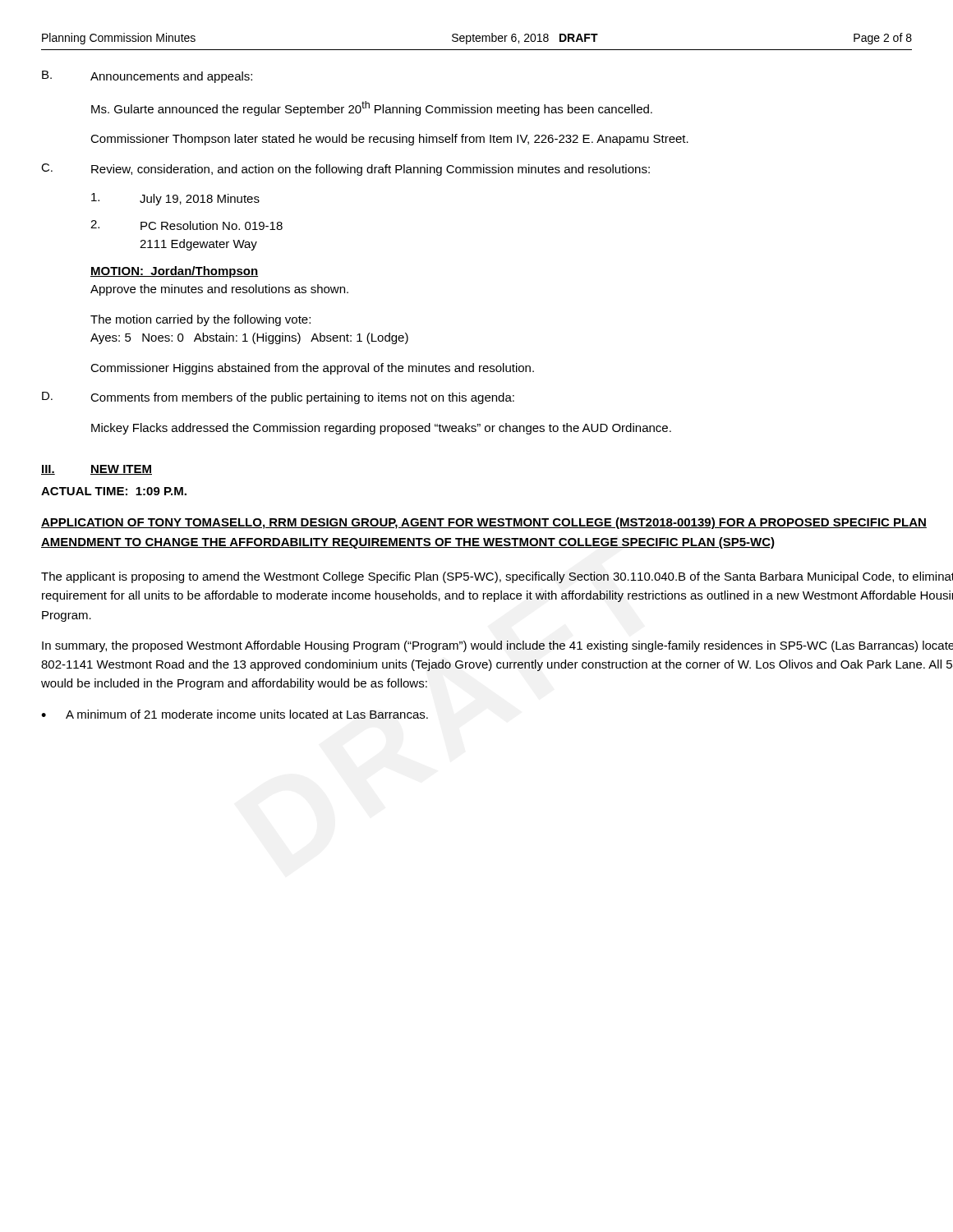Select the text block with the text "Ms. Gularte announced the regular September 20th Planning"
953x1232 pixels.
pyautogui.click(x=372, y=107)
